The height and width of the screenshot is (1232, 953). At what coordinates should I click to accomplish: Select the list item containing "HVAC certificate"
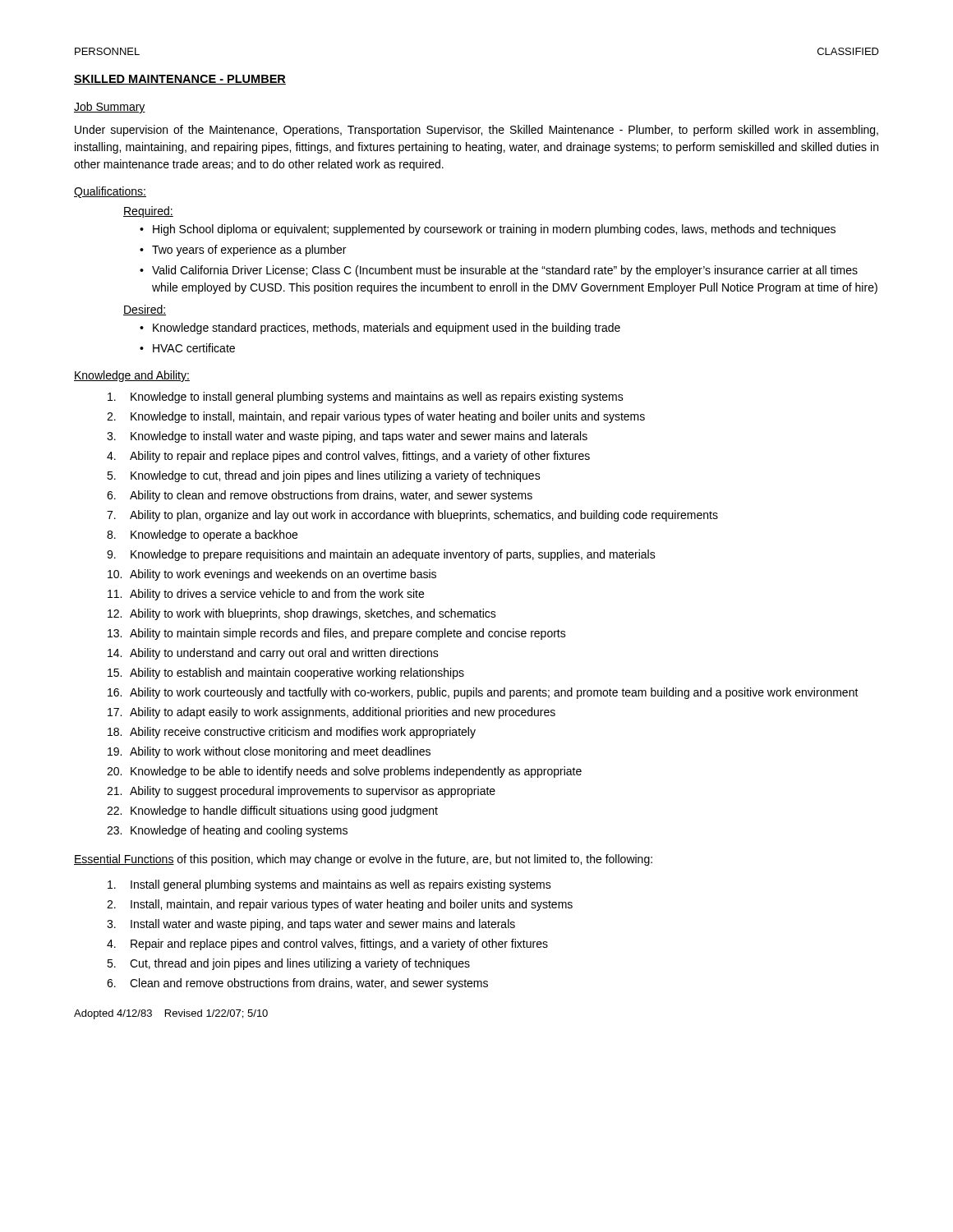[x=194, y=348]
